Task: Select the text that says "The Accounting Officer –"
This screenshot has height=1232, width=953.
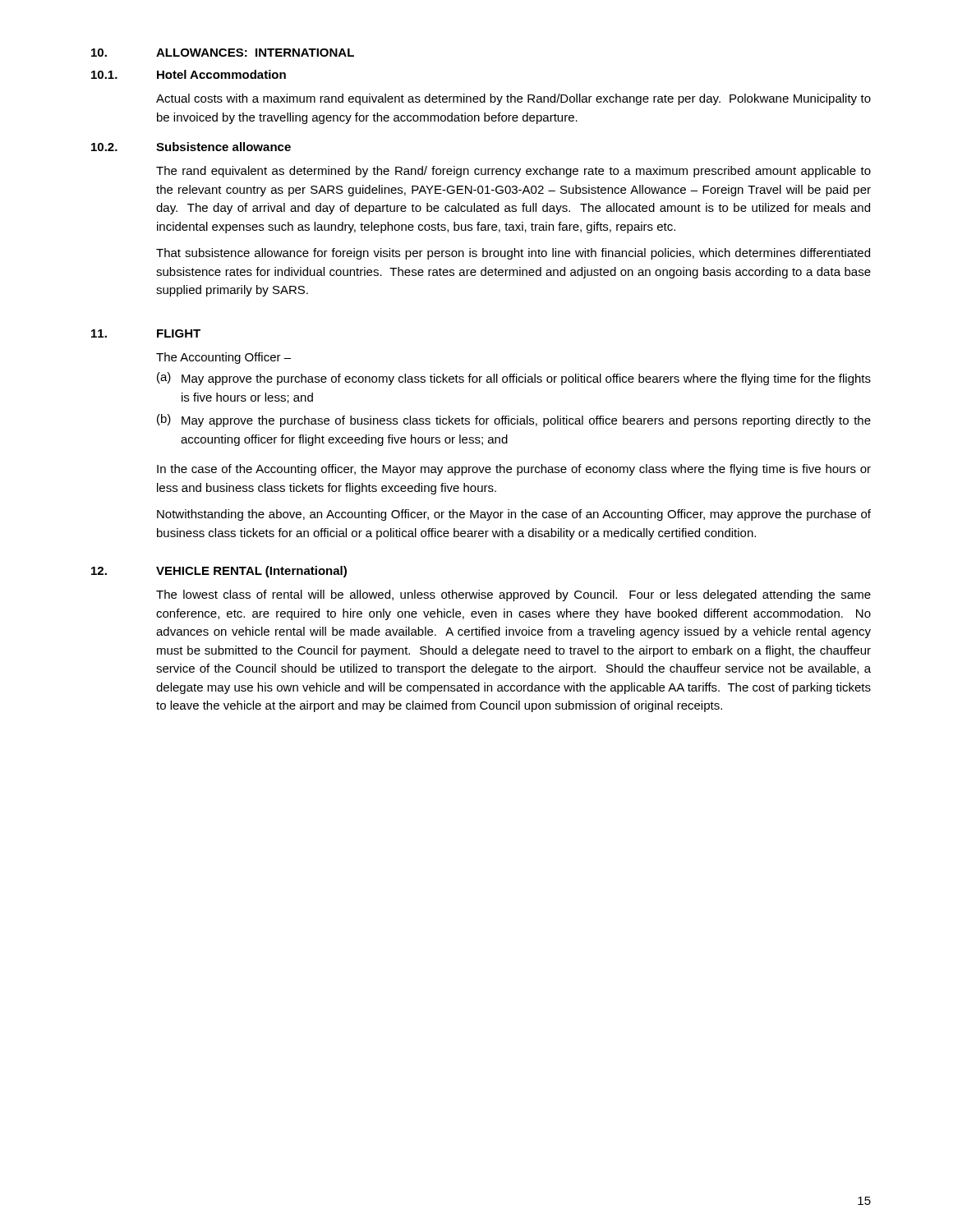Action: tap(223, 358)
